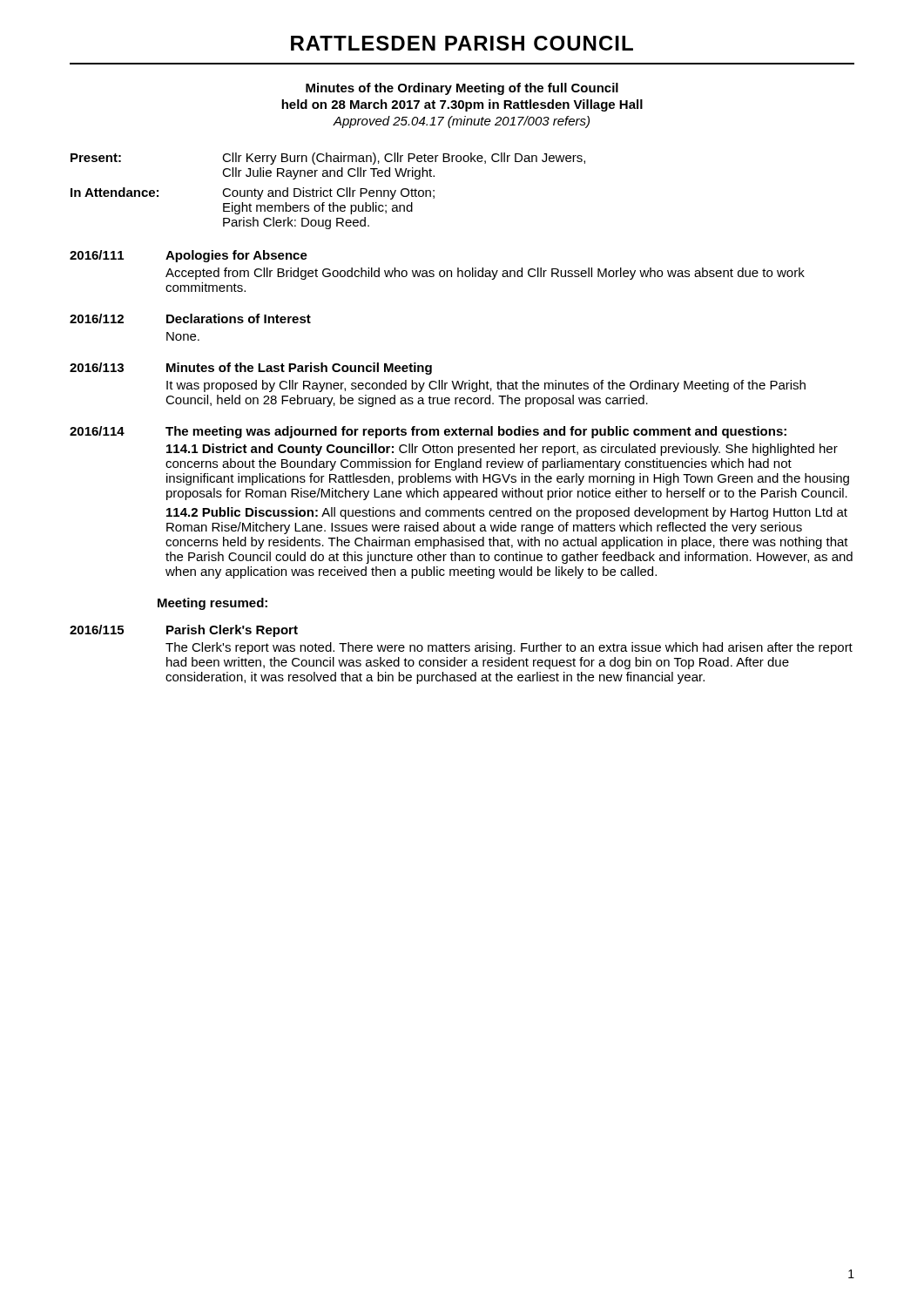Click on the title with the text "RATTLESDEN PARISH COUNCIL"

462,43
